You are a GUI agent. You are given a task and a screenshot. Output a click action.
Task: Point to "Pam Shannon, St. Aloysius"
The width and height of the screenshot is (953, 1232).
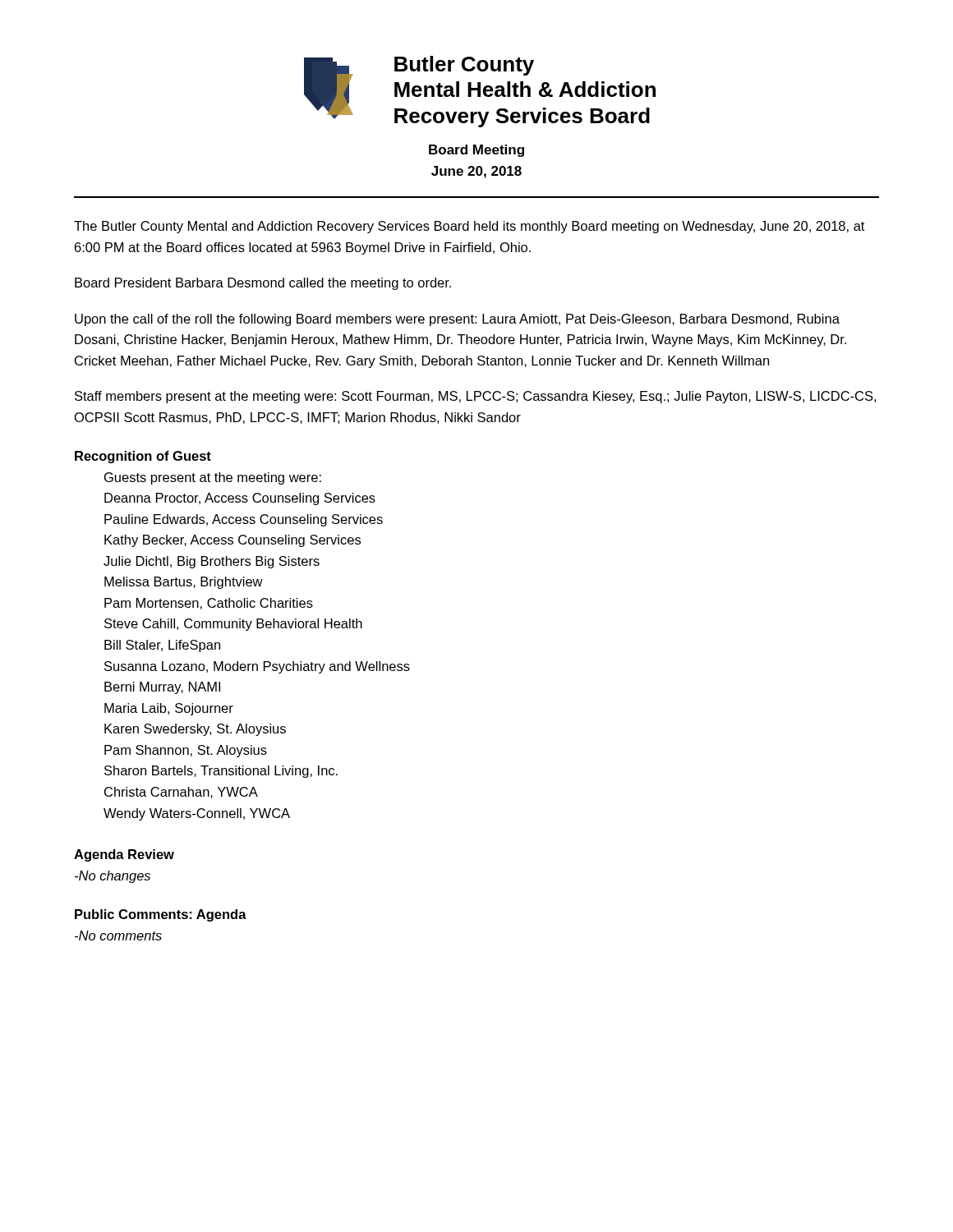pyautogui.click(x=185, y=750)
